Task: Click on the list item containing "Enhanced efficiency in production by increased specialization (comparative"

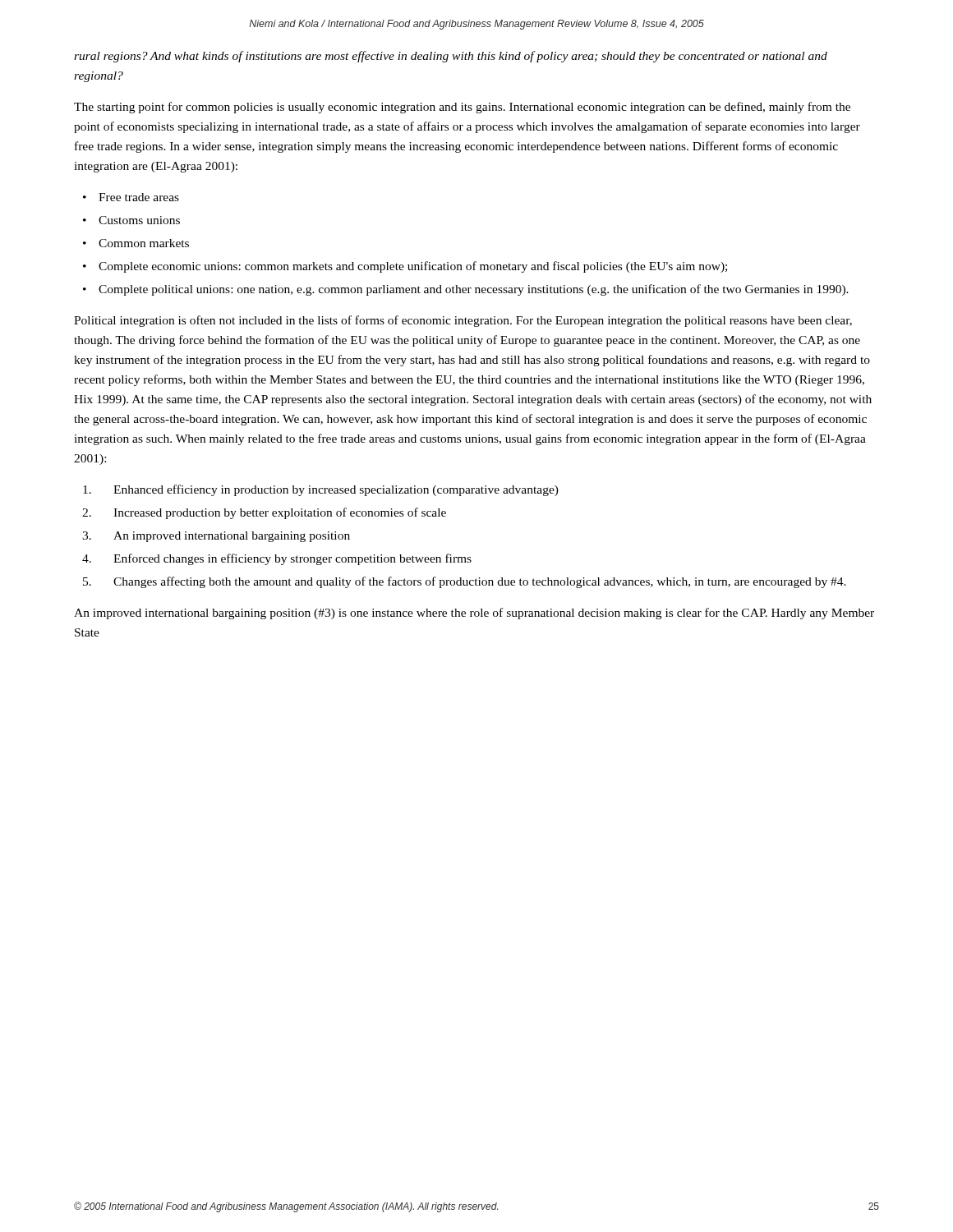Action: (x=476, y=490)
